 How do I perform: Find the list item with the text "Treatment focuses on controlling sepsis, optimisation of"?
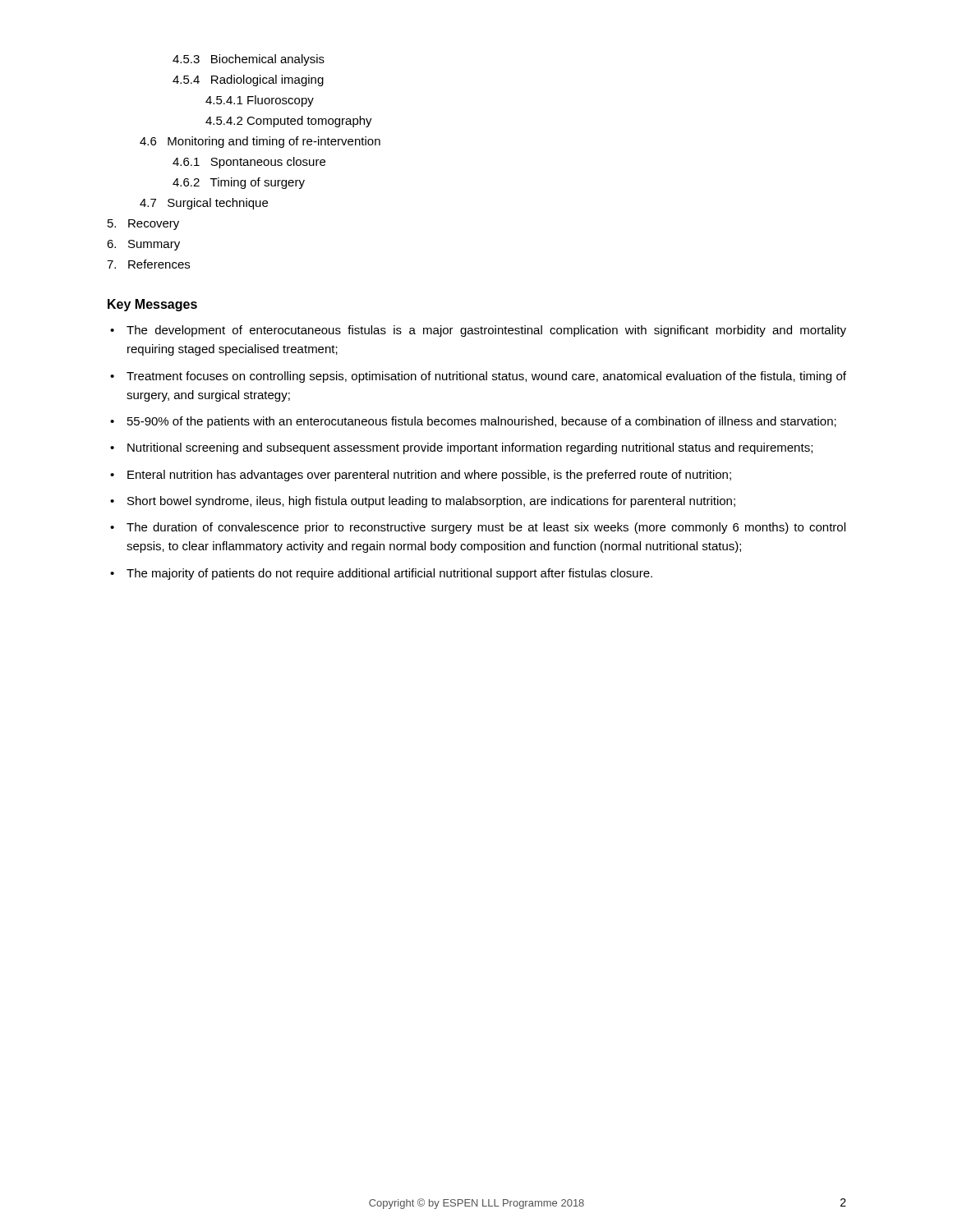[476, 385]
